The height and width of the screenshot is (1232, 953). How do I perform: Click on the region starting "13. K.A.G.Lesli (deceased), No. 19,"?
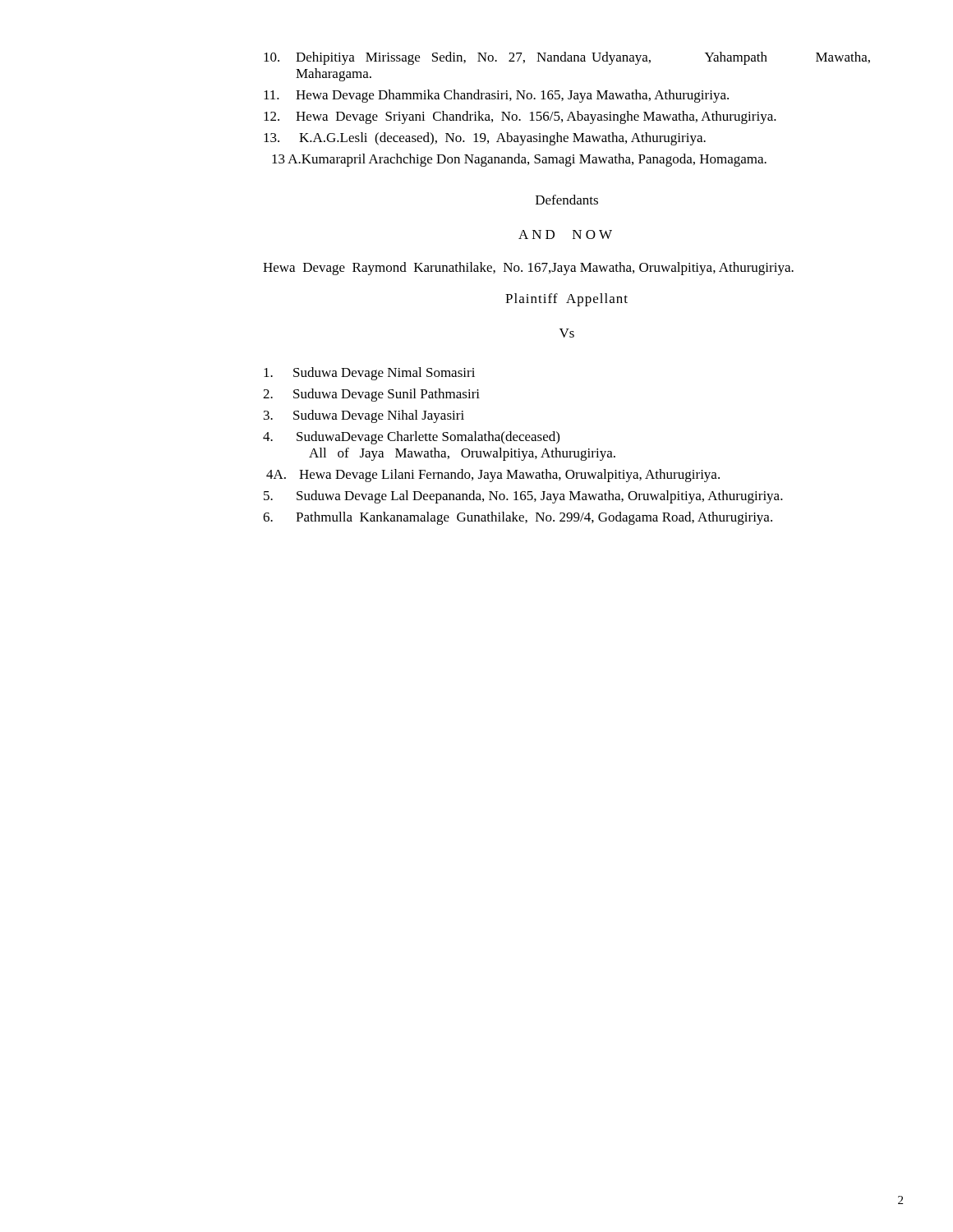(x=567, y=138)
